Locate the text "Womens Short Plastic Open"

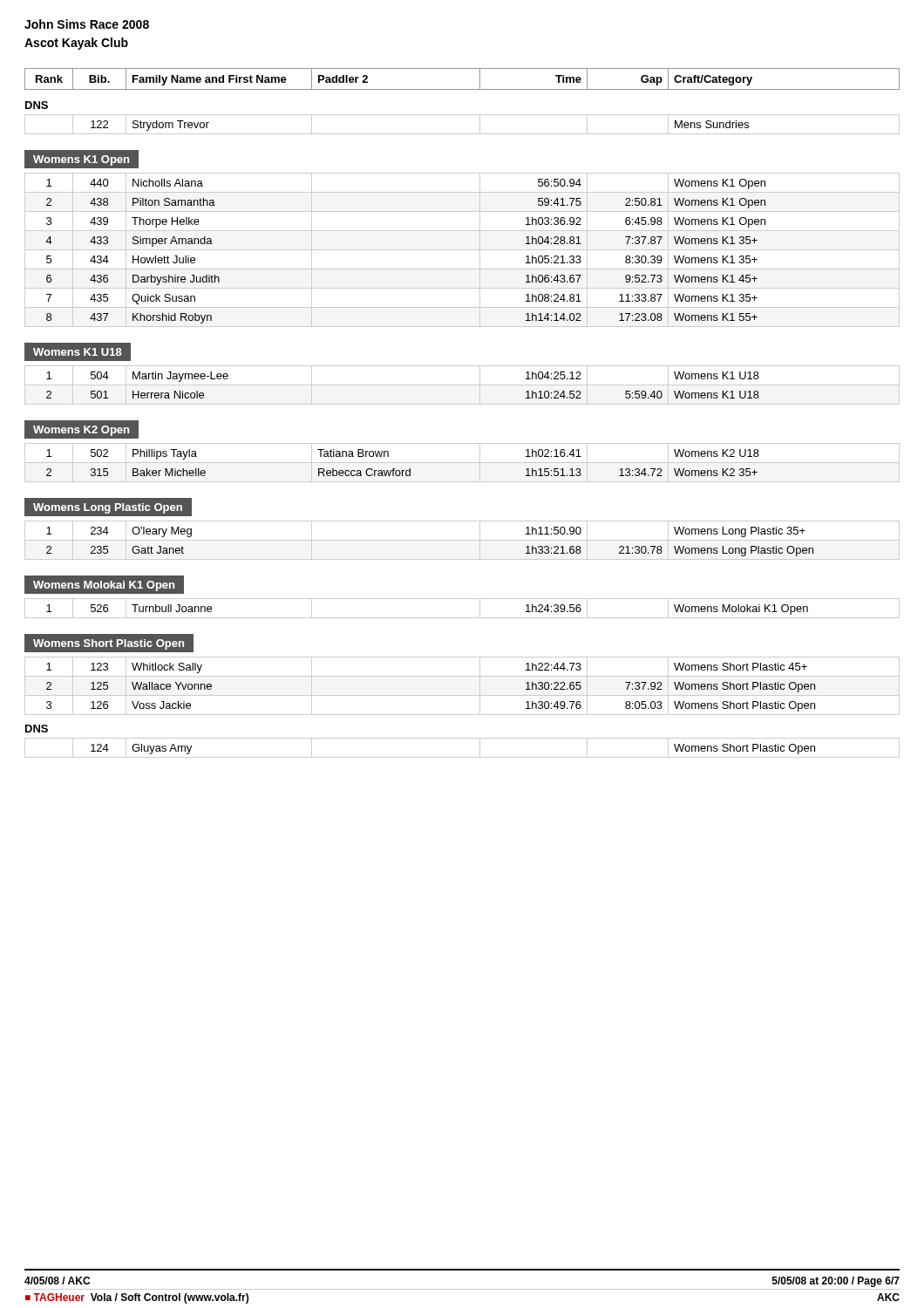pos(109,643)
